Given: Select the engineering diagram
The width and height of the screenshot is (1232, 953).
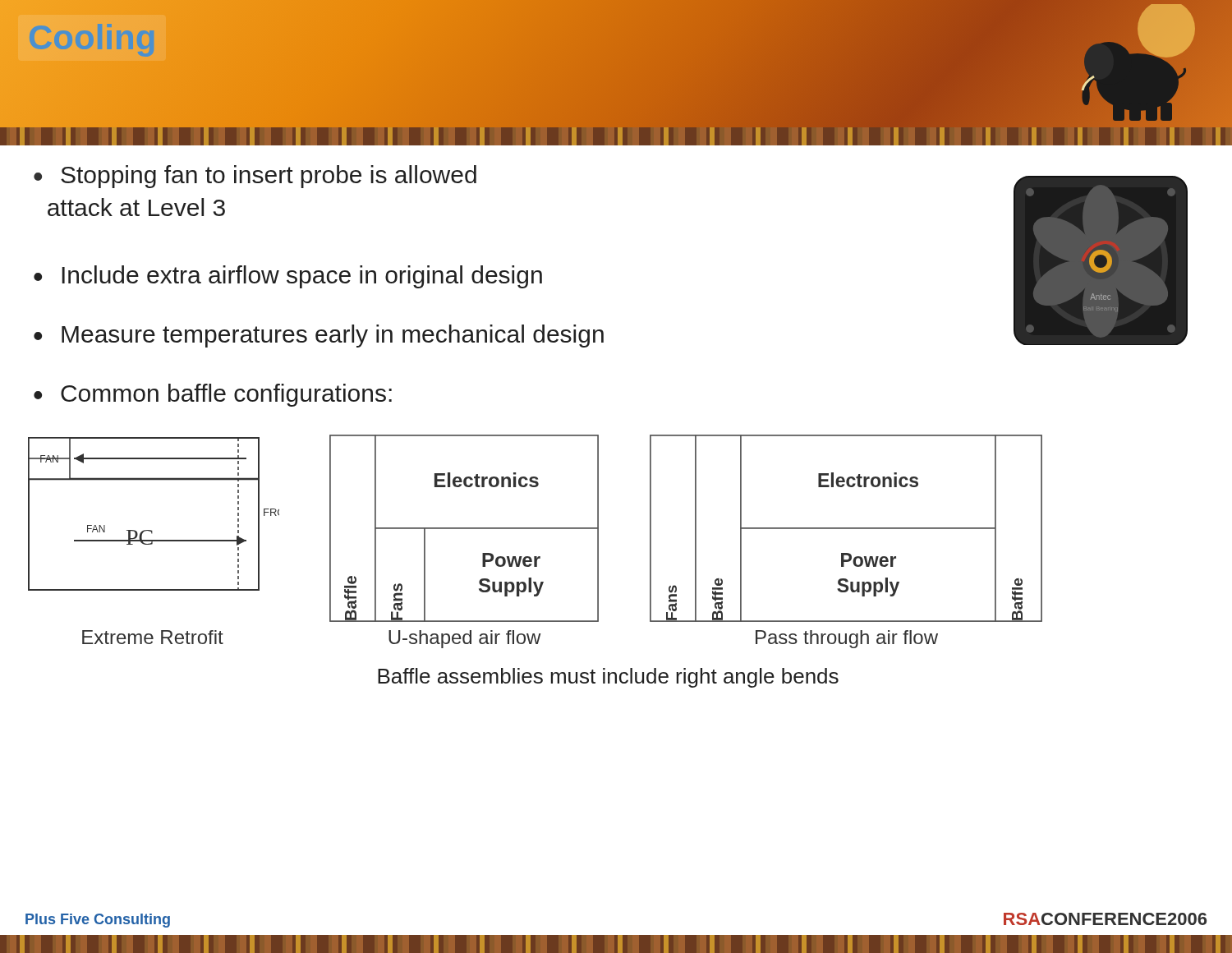Looking at the screenshot, I should point(152,528).
